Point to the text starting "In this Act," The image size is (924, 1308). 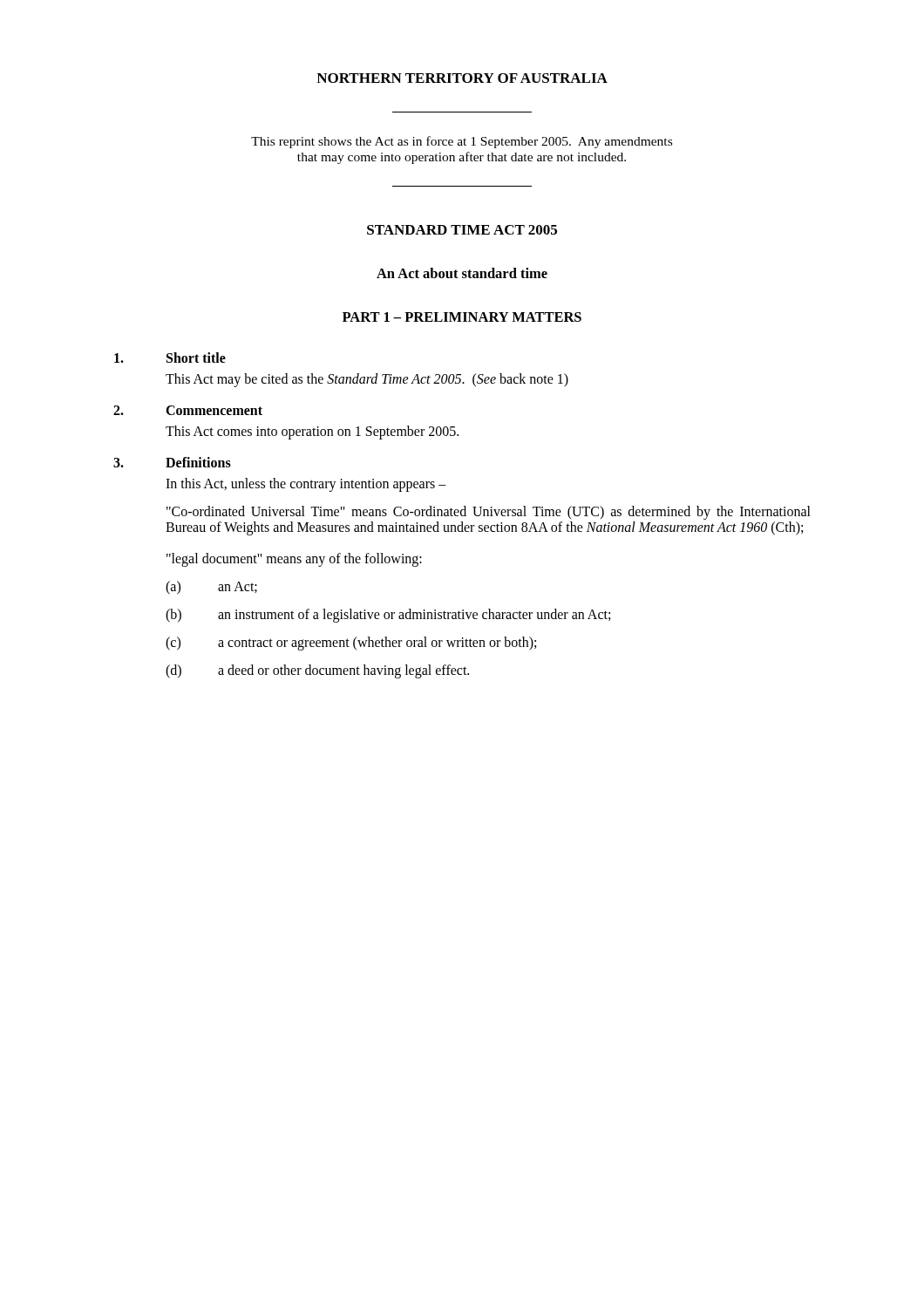[x=306, y=484]
